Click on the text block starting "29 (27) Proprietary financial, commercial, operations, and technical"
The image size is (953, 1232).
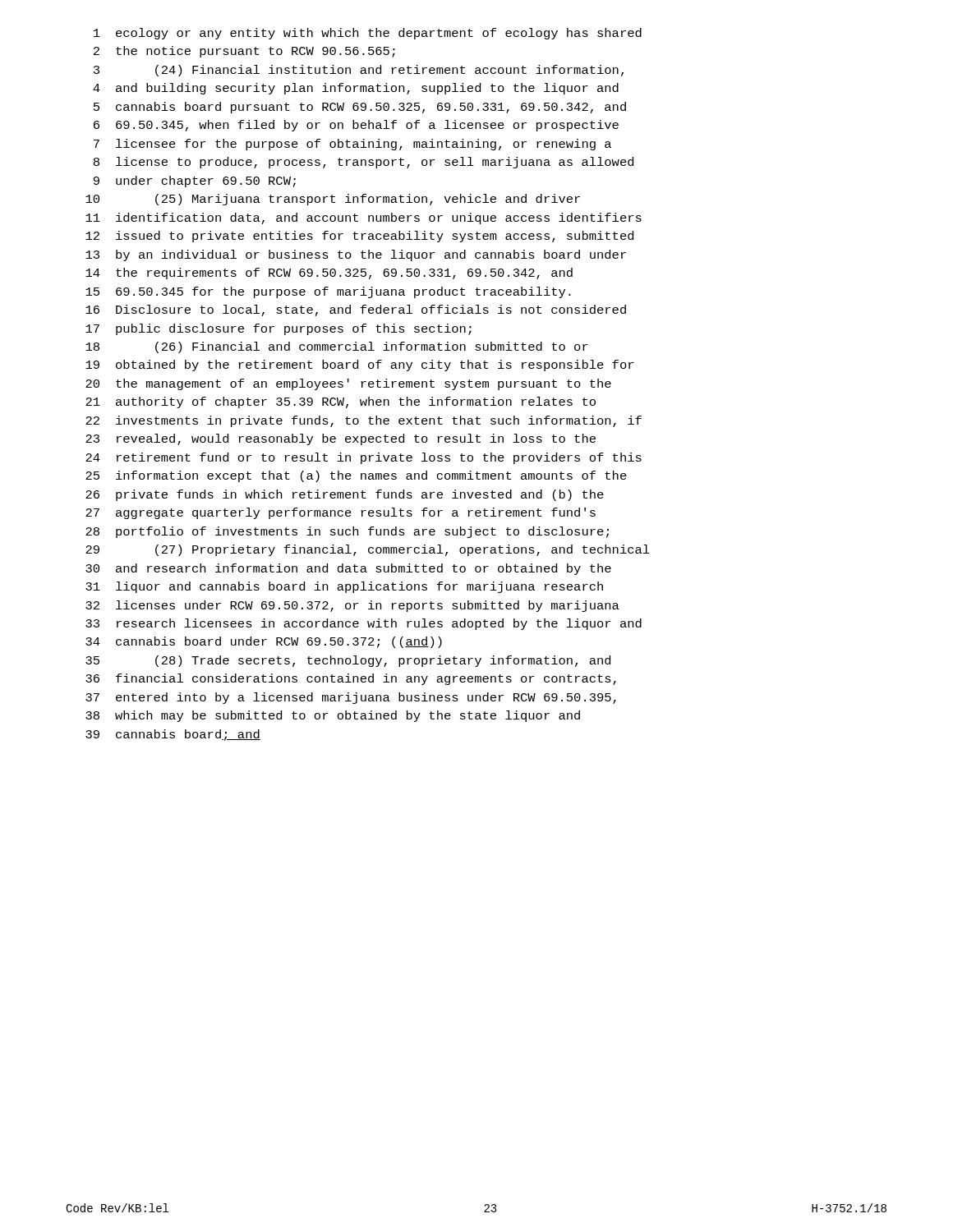tap(476, 551)
